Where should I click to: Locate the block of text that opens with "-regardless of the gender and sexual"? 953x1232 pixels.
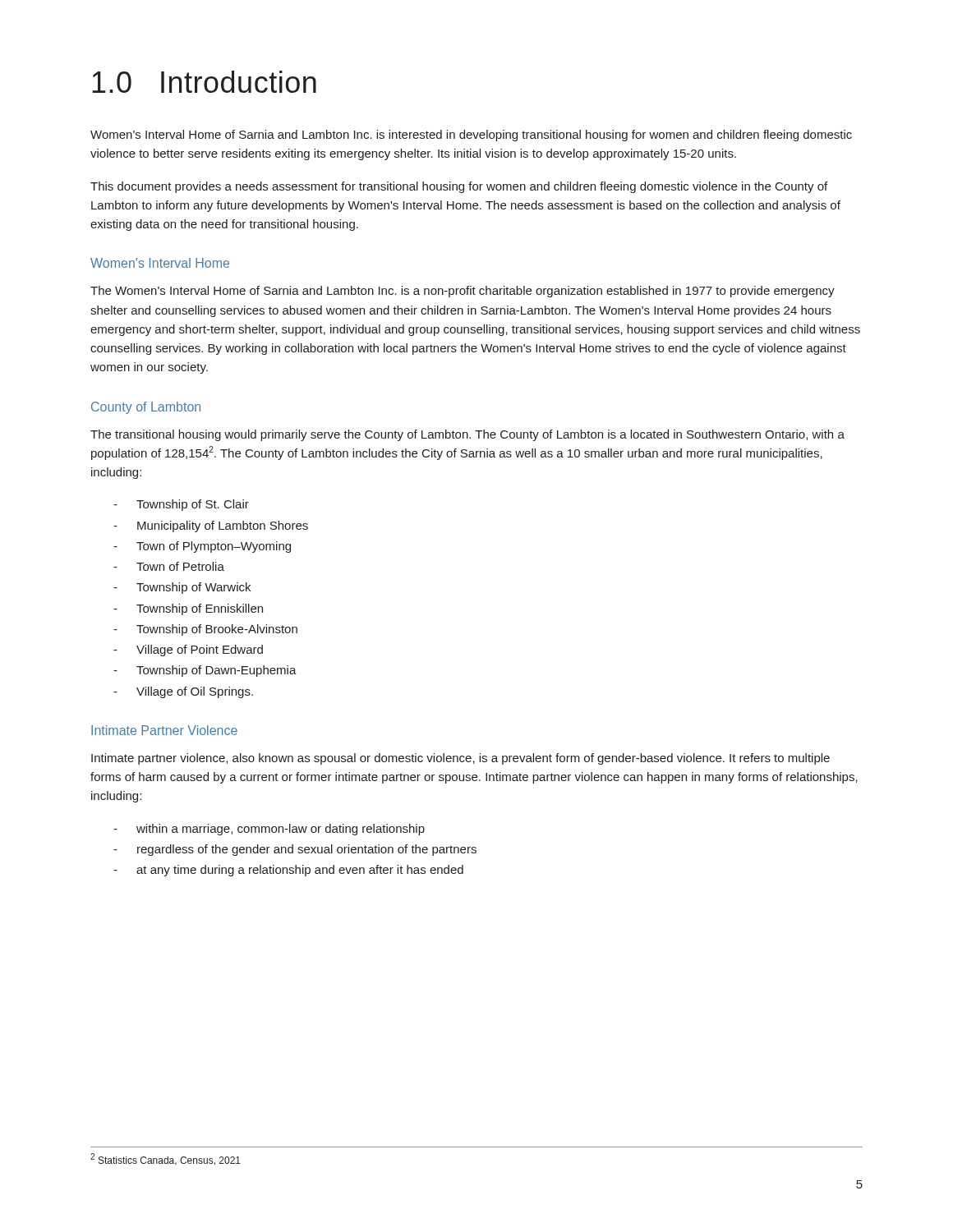tap(284, 849)
